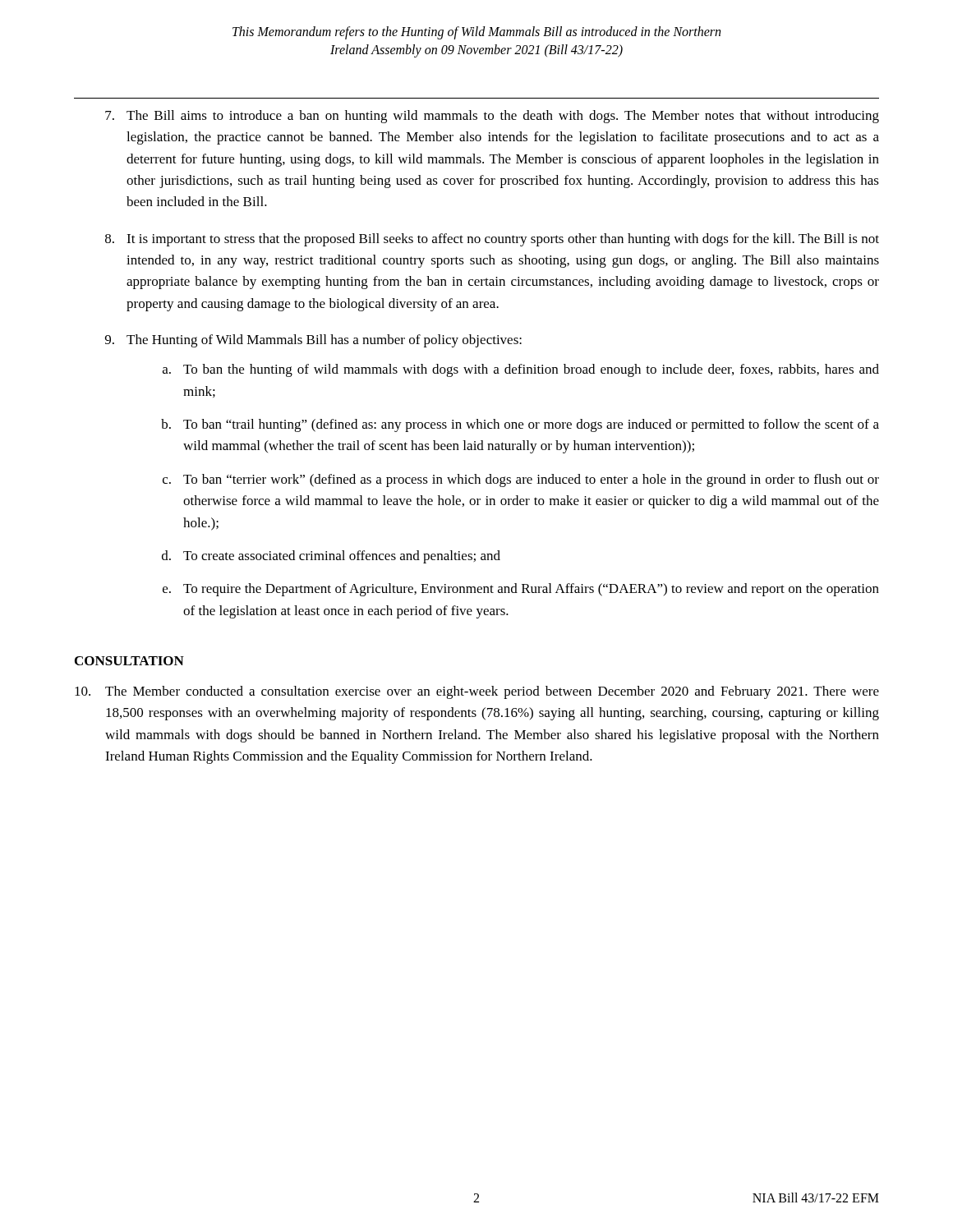953x1232 pixels.
Task: Select the list item containing "c. To ban “terrier work” (defined as"
Action: pos(503,501)
